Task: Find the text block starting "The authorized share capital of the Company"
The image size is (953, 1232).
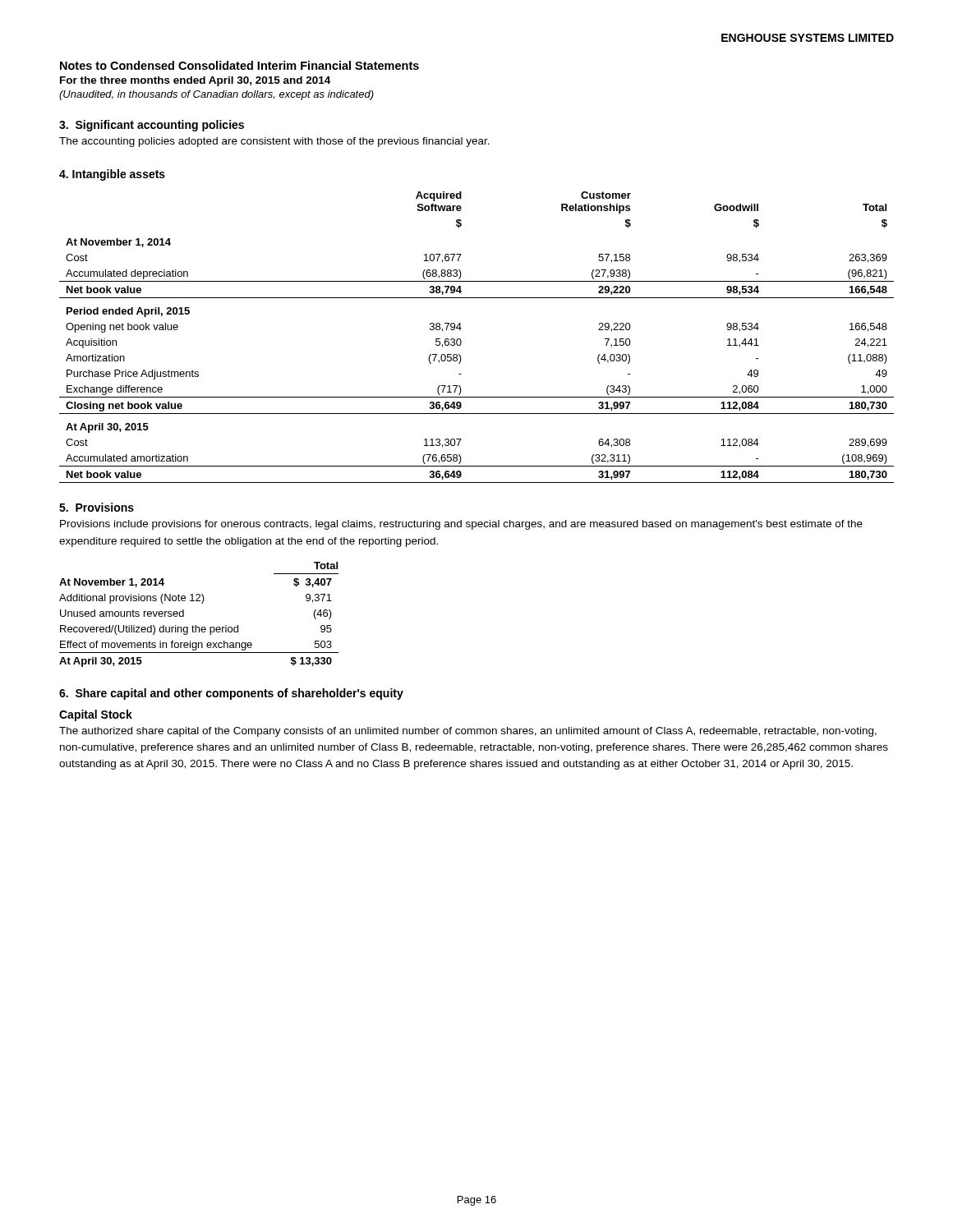Action: click(474, 747)
